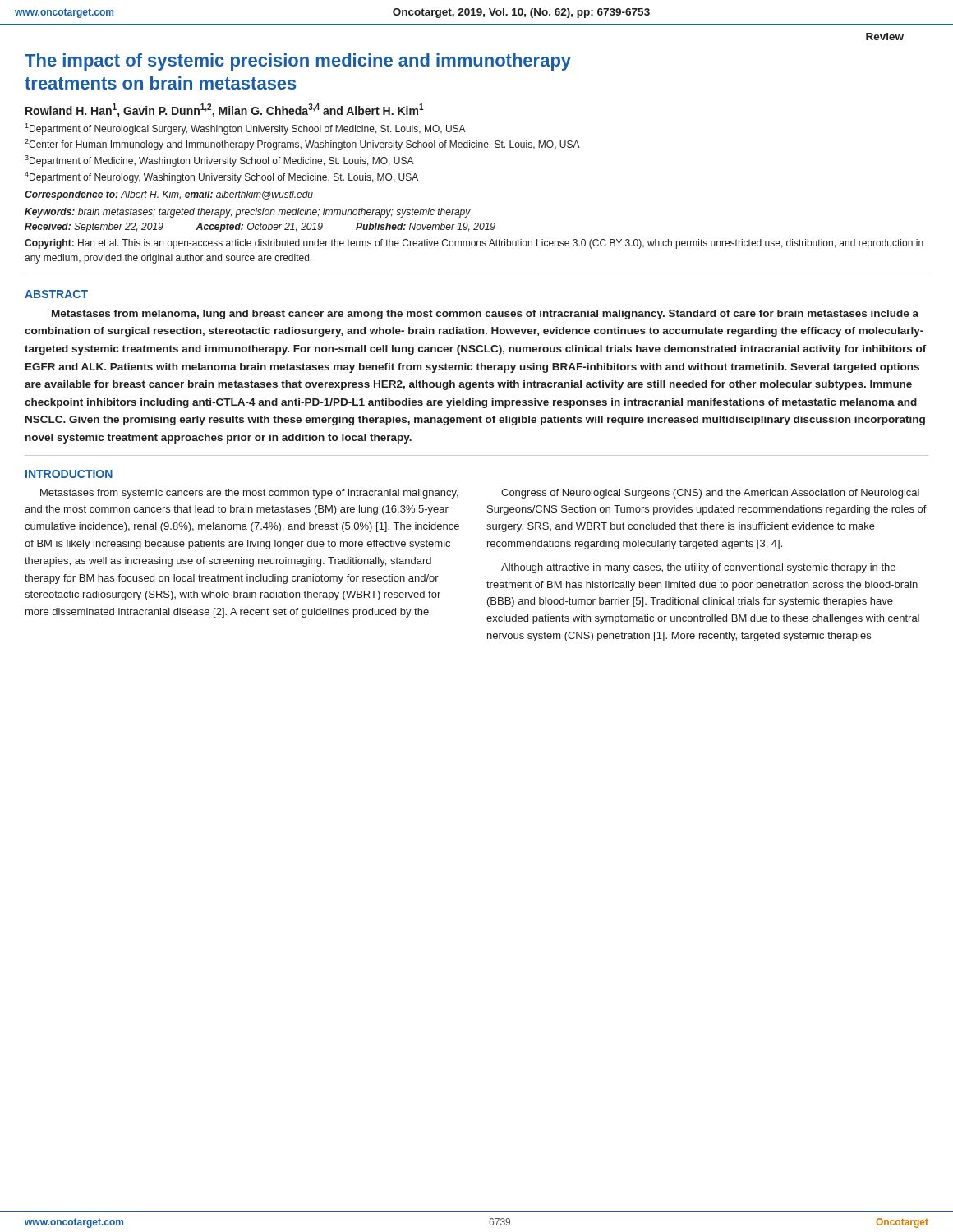953x1232 pixels.
Task: Locate the block of text that opens with "Congress of Neurological Surgeons (CNS) and"
Action: pos(707,564)
